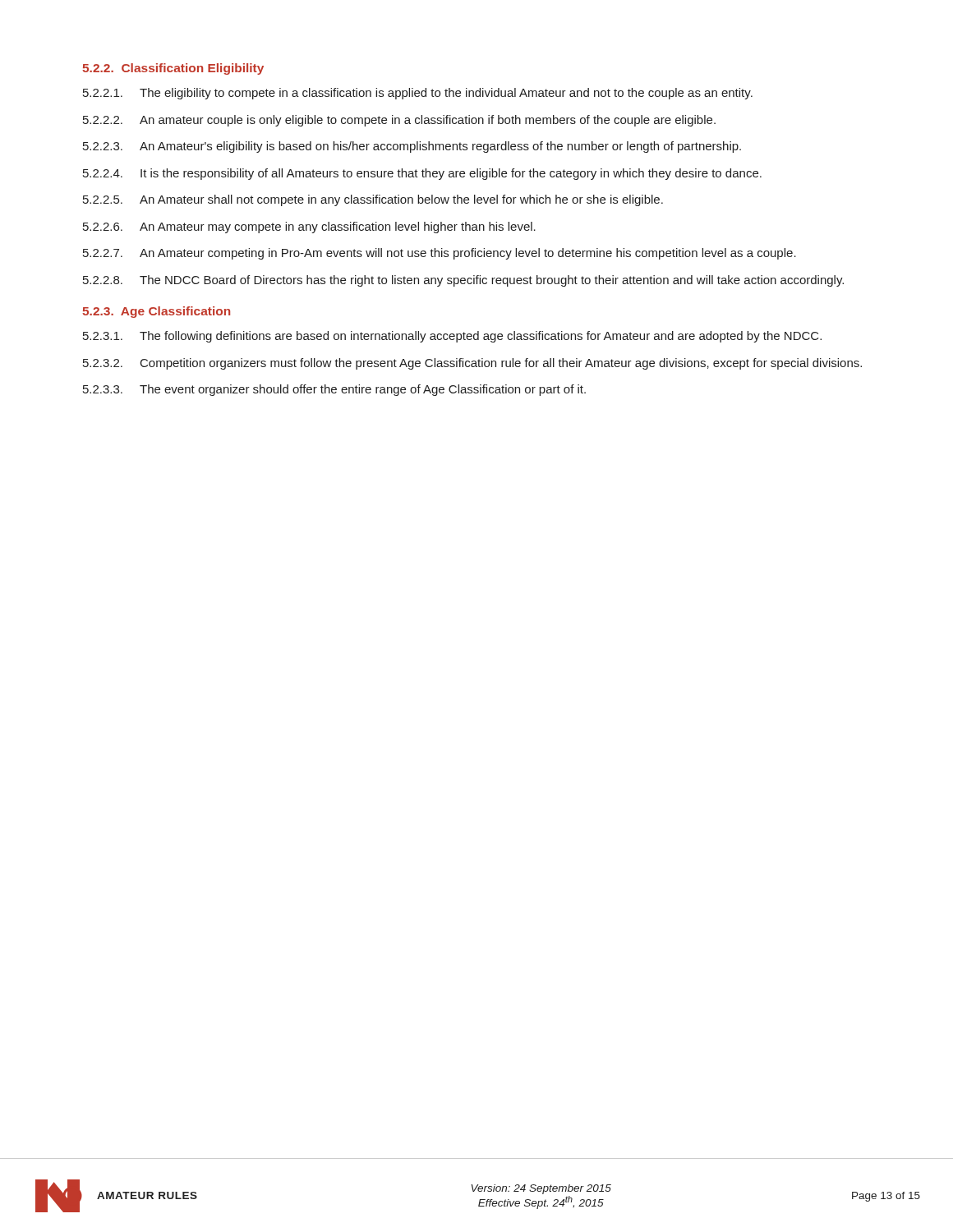Select the section header that says "5.2.3. Age Classification"

coord(157,311)
